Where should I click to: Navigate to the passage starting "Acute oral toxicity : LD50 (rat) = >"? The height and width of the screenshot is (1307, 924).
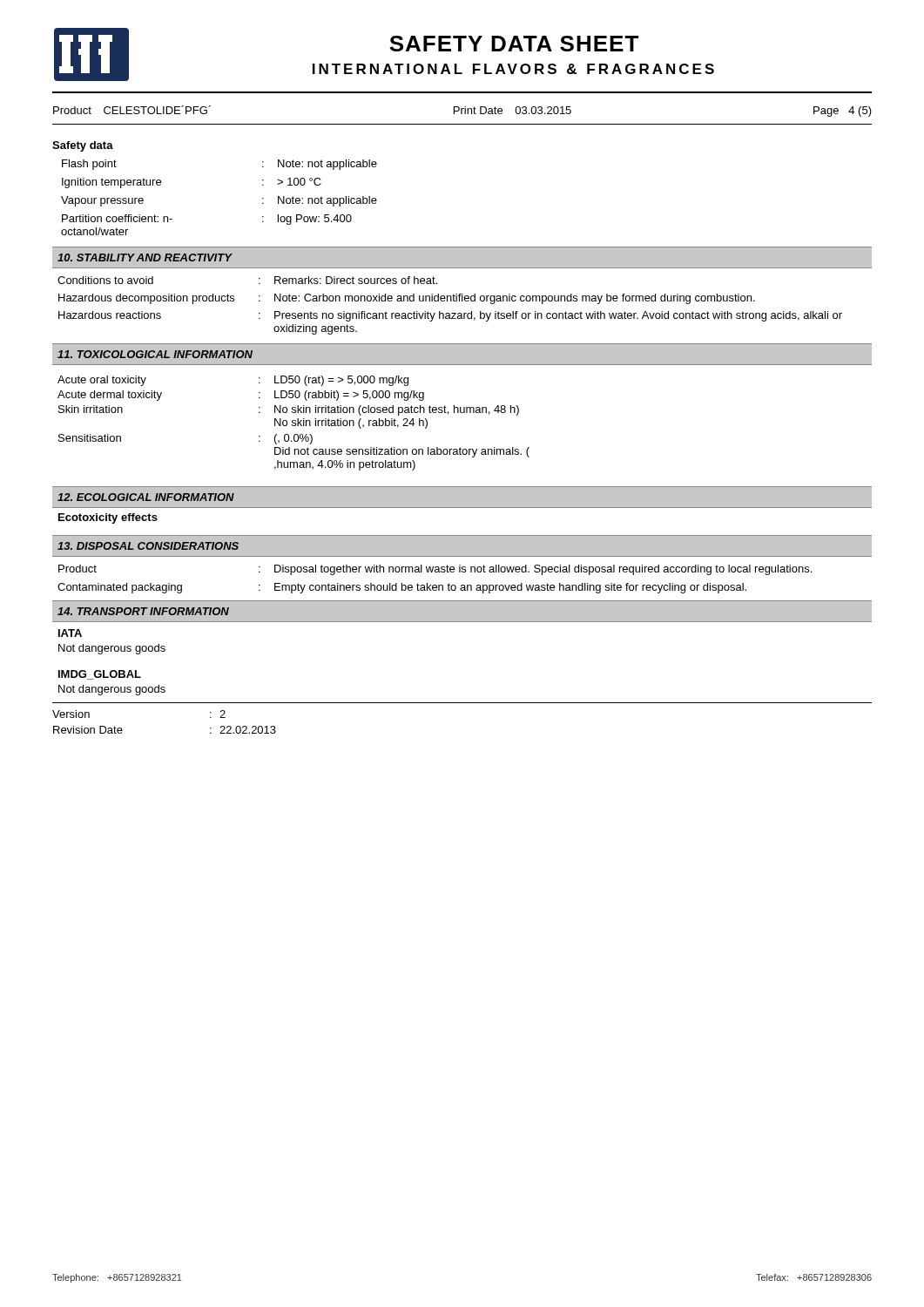coord(104,380)
